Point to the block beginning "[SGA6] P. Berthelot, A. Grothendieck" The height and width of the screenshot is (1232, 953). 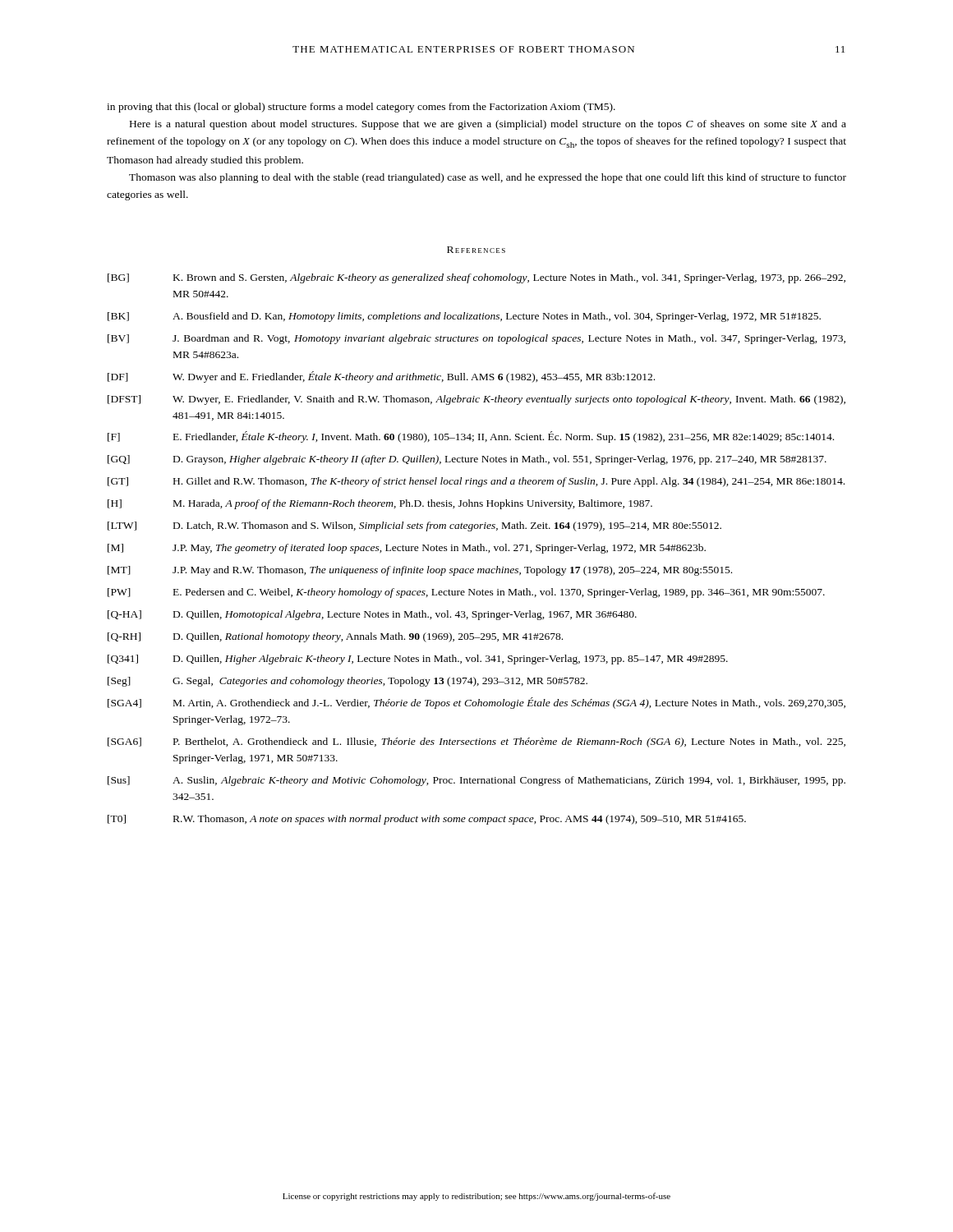coord(476,750)
